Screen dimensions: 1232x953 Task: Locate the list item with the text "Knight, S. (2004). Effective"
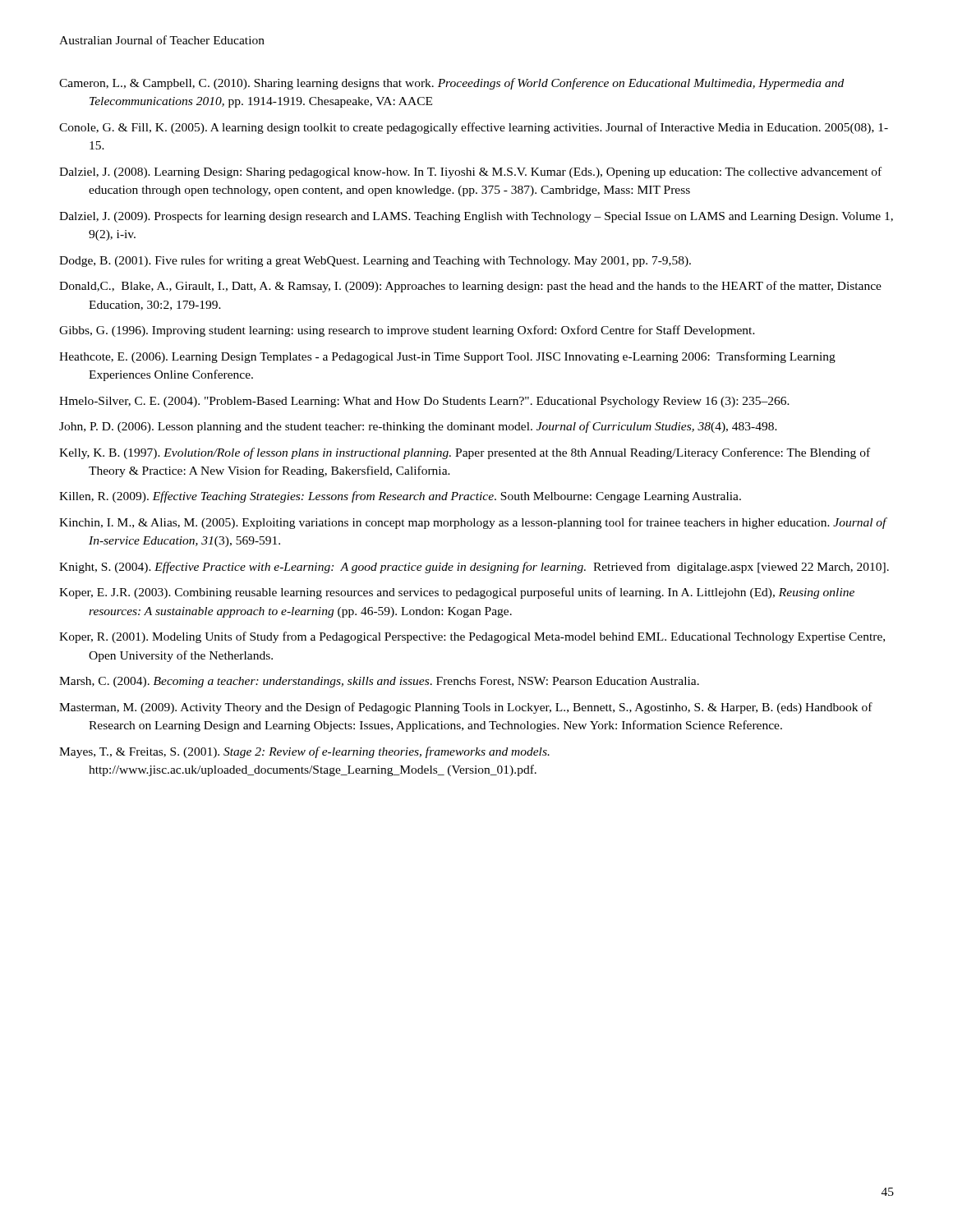pyautogui.click(x=474, y=566)
